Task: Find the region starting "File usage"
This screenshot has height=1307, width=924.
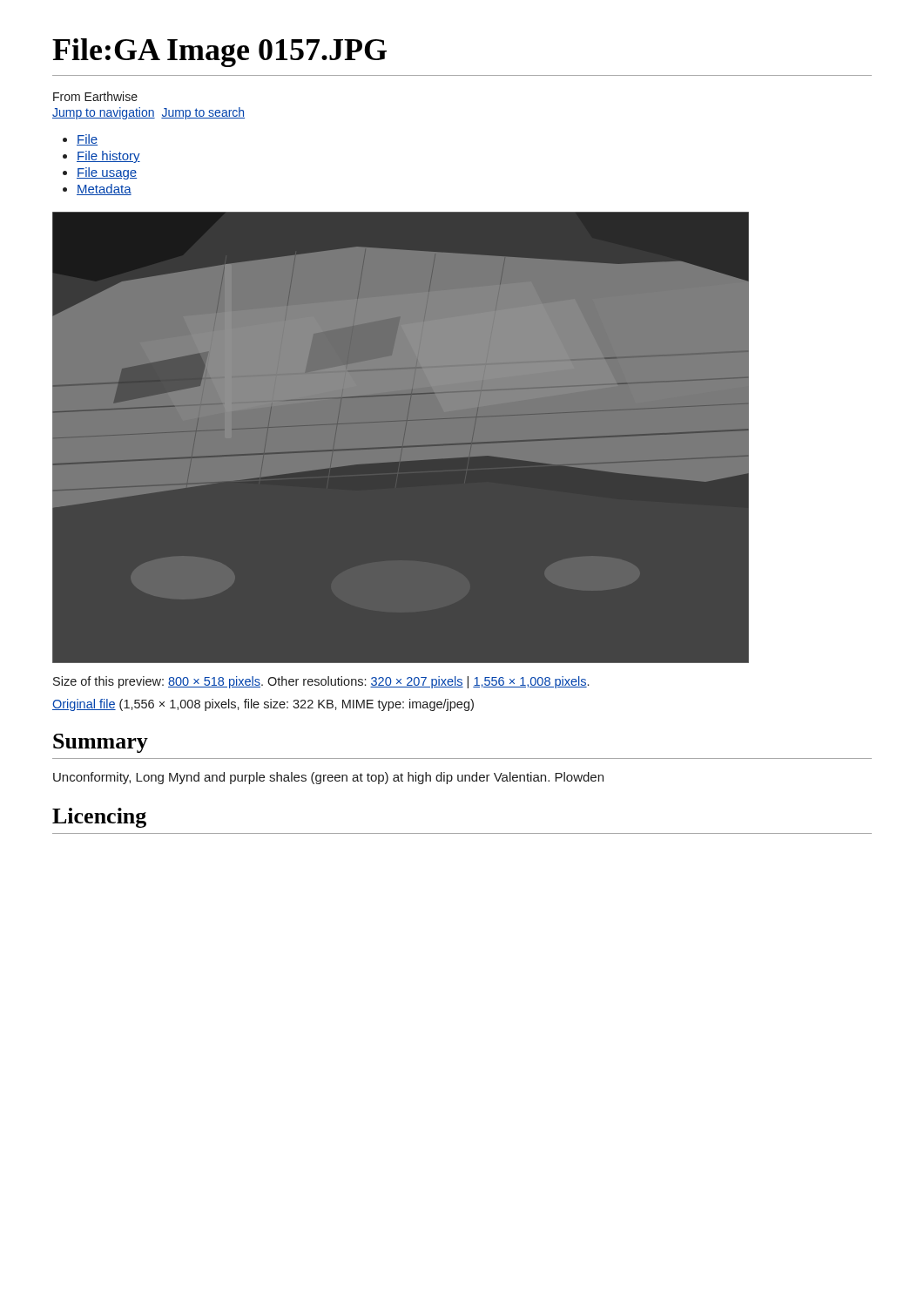Action: [x=107, y=172]
